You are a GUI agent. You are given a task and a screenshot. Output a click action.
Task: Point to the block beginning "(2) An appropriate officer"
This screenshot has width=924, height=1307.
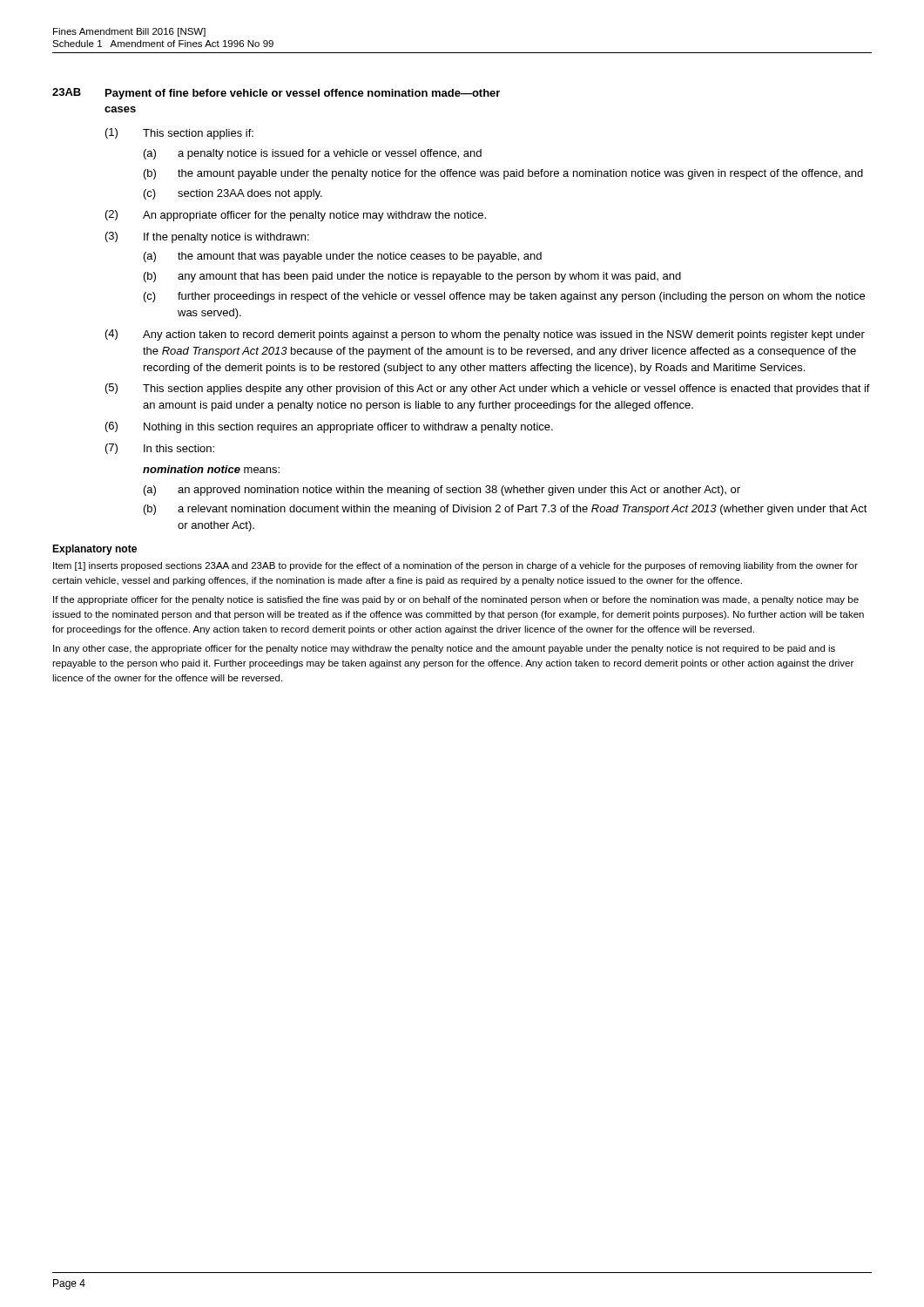[488, 215]
